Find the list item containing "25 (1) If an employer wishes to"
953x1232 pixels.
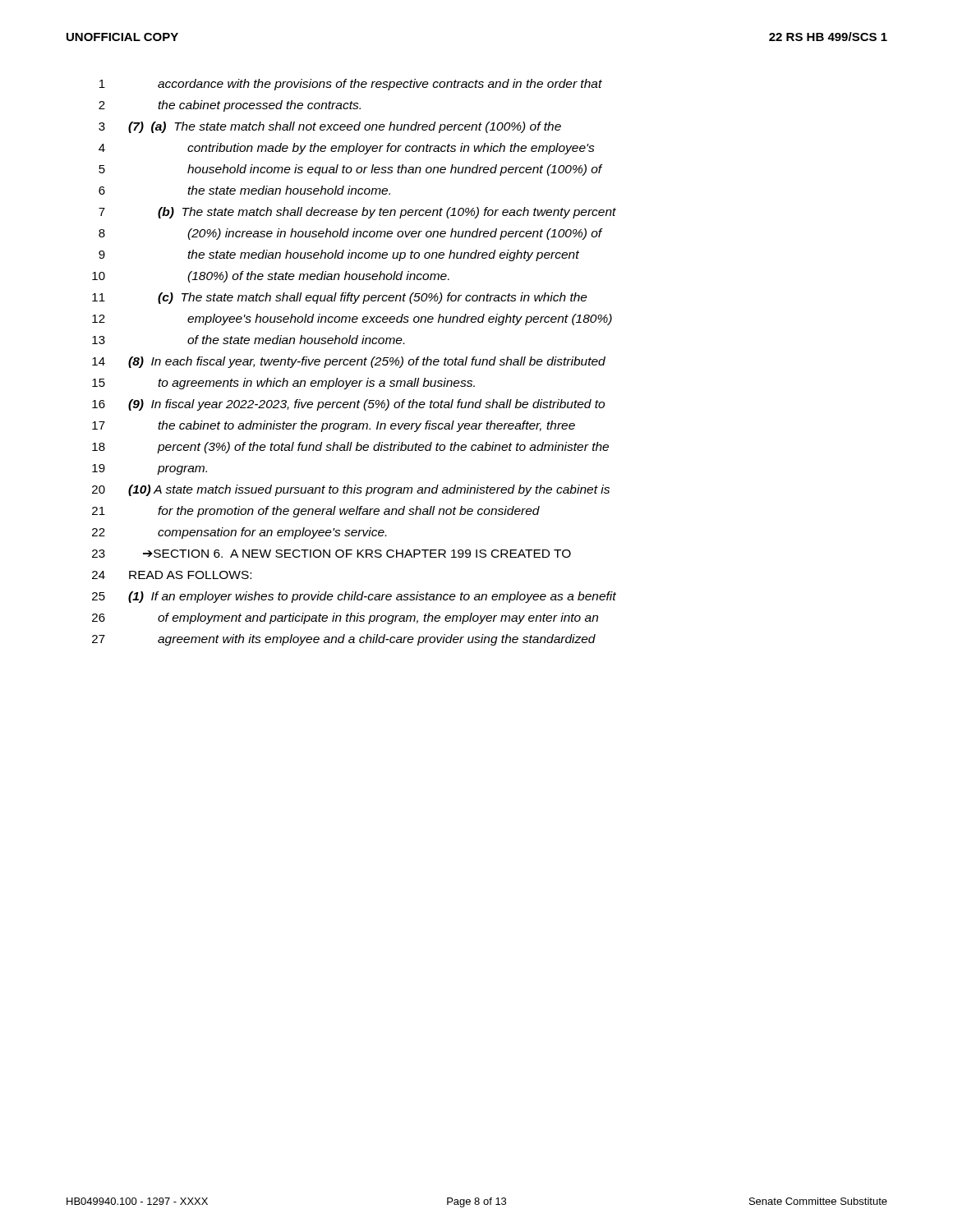[476, 597]
